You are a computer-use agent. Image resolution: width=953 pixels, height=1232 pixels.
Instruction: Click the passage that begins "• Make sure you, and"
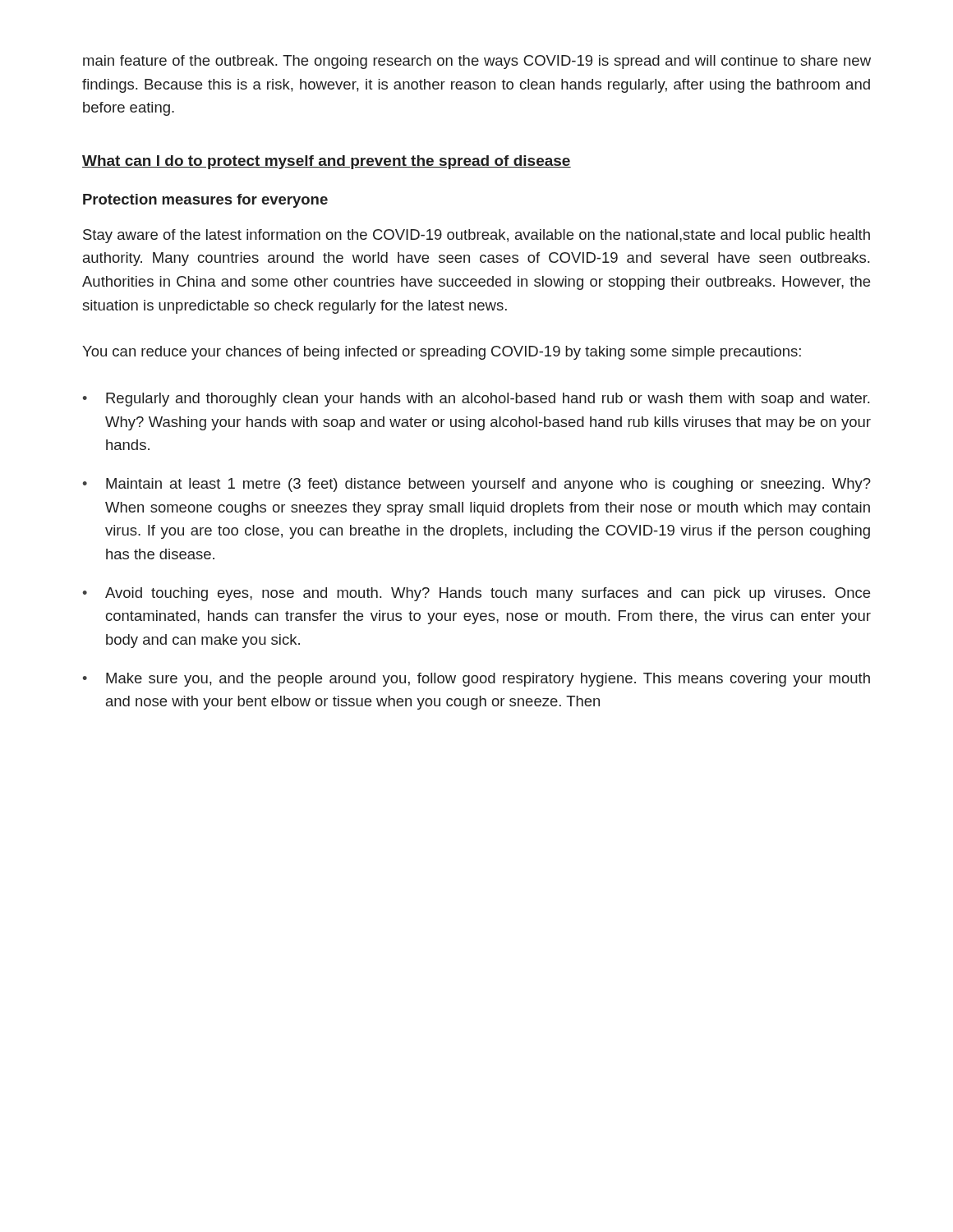476,690
